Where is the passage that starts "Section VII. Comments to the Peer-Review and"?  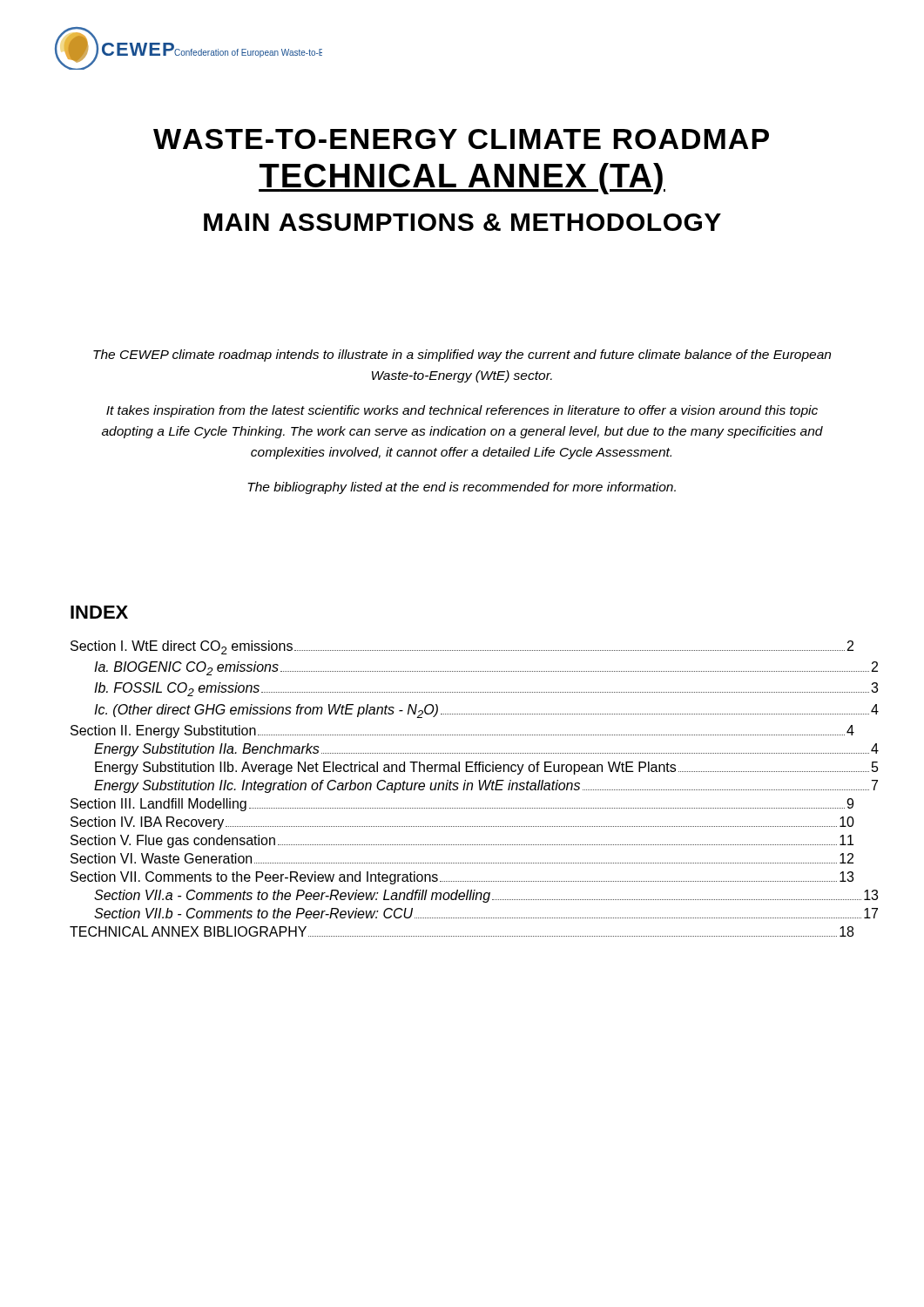(462, 876)
